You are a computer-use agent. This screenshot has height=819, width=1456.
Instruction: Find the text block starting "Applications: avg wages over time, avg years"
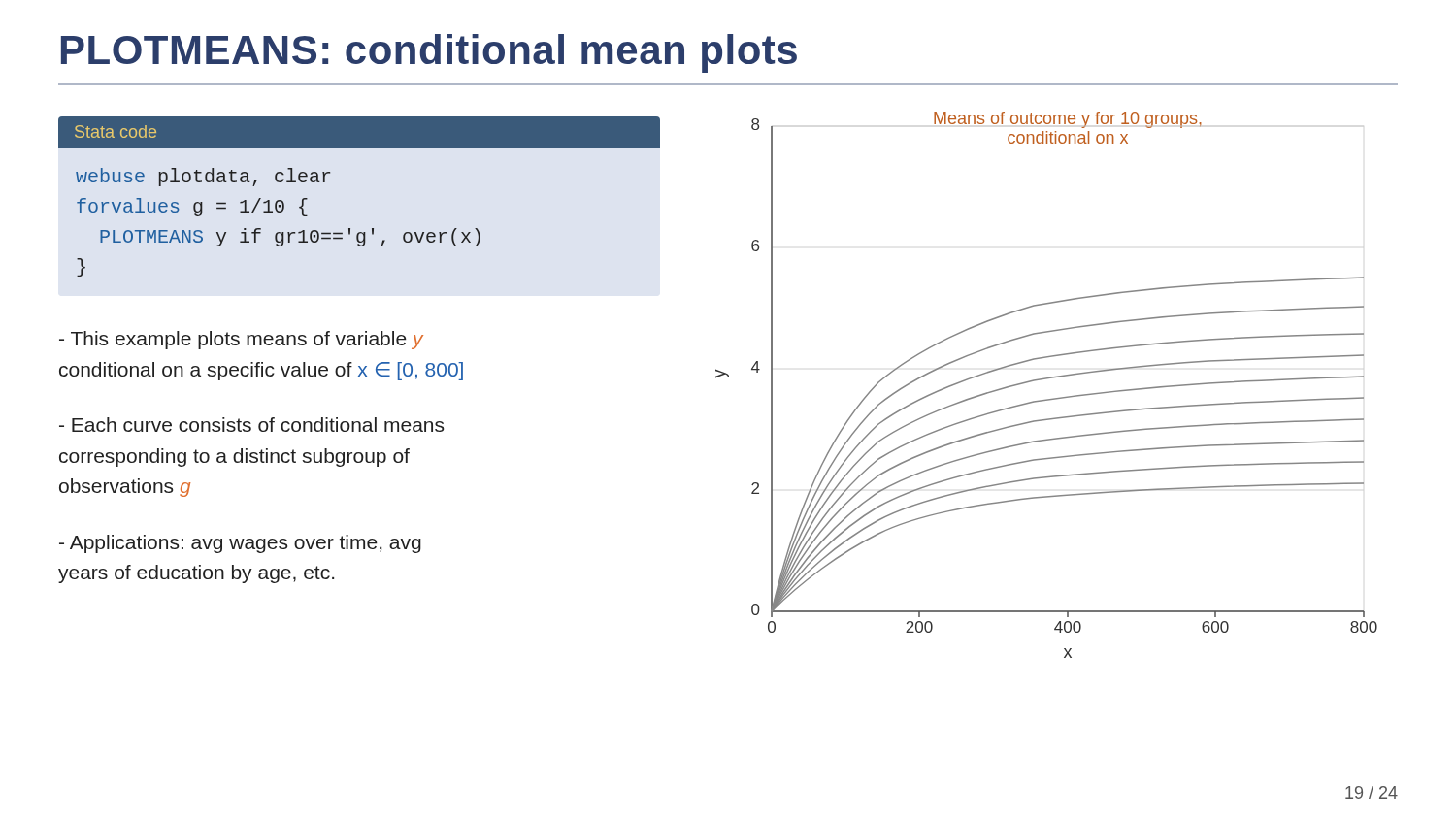(240, 557)
